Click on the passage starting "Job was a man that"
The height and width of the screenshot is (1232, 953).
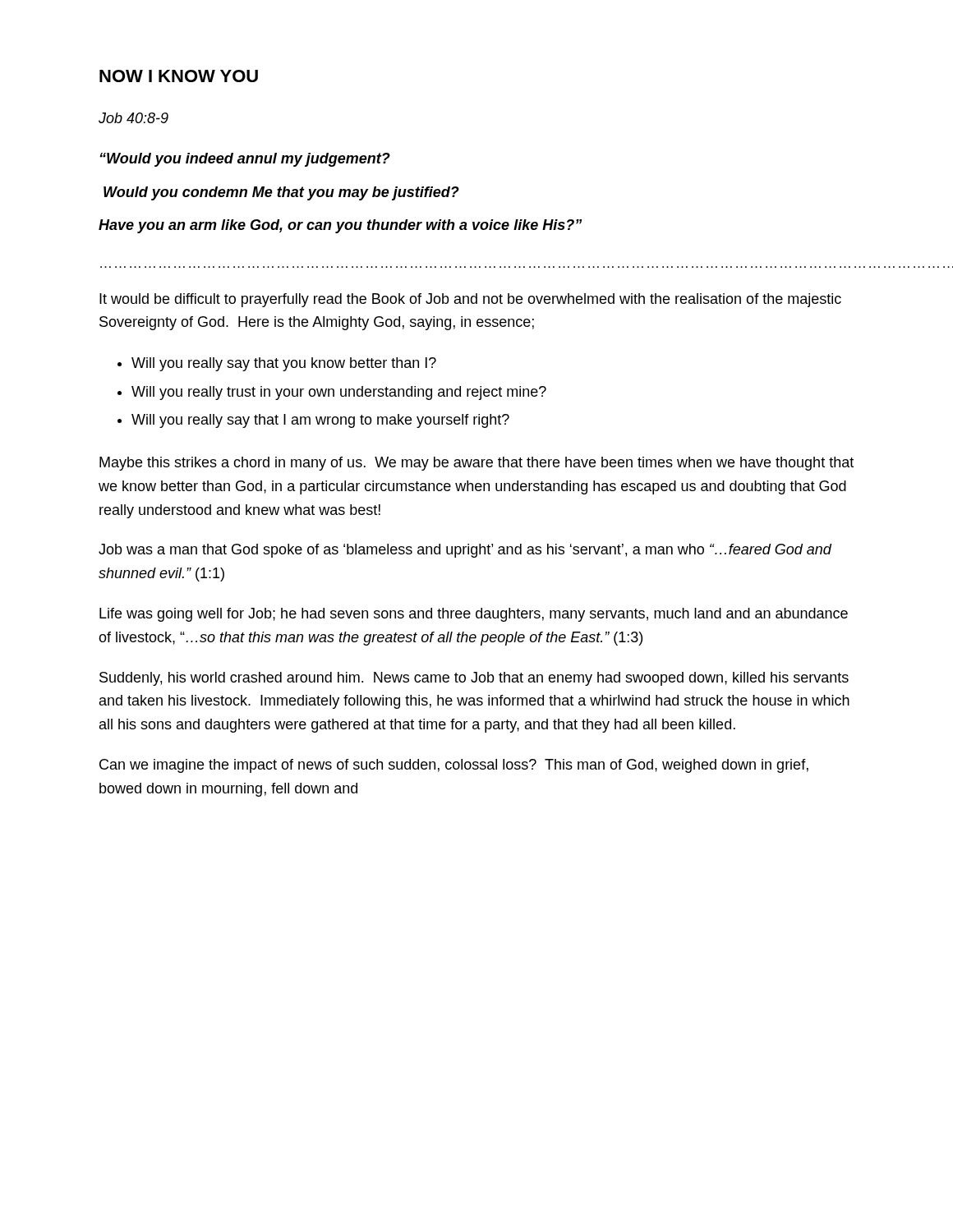[465, 562]
